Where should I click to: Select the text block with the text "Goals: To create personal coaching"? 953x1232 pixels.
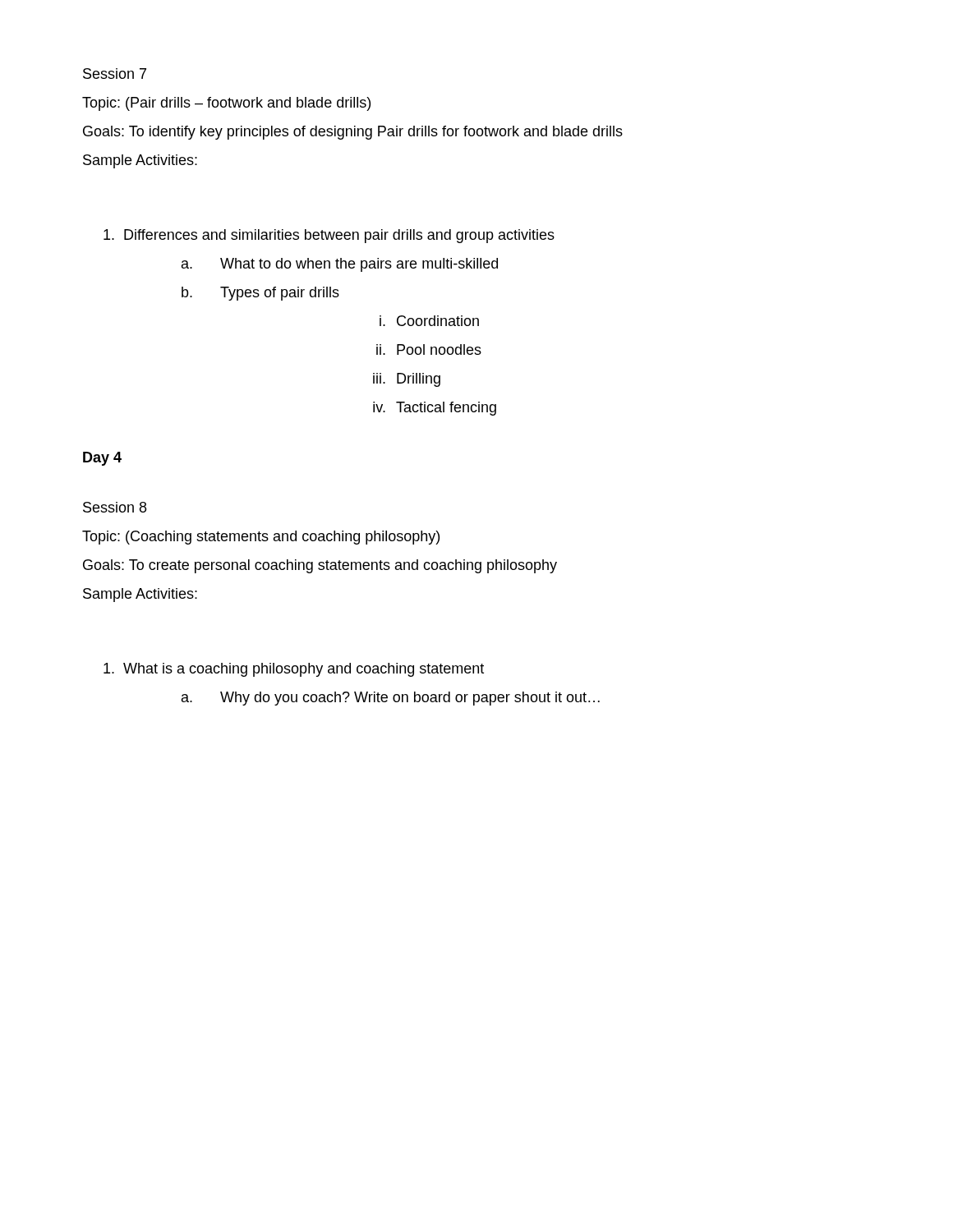[320, 565]
